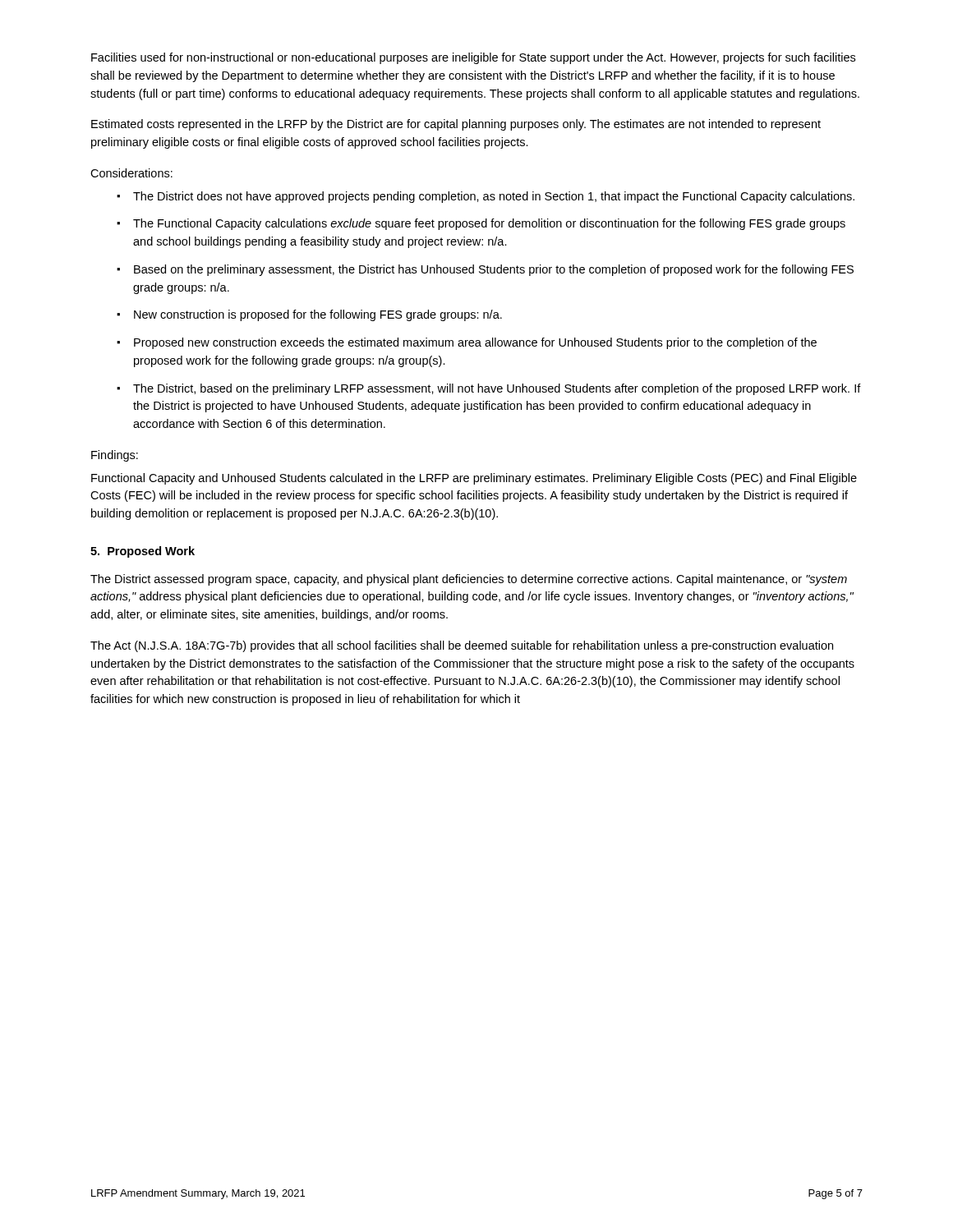Locate the text block with the text "Facilities used for non-instructional or non-educational"
Screen dimensions: 1232x953
tap(475, 75)
